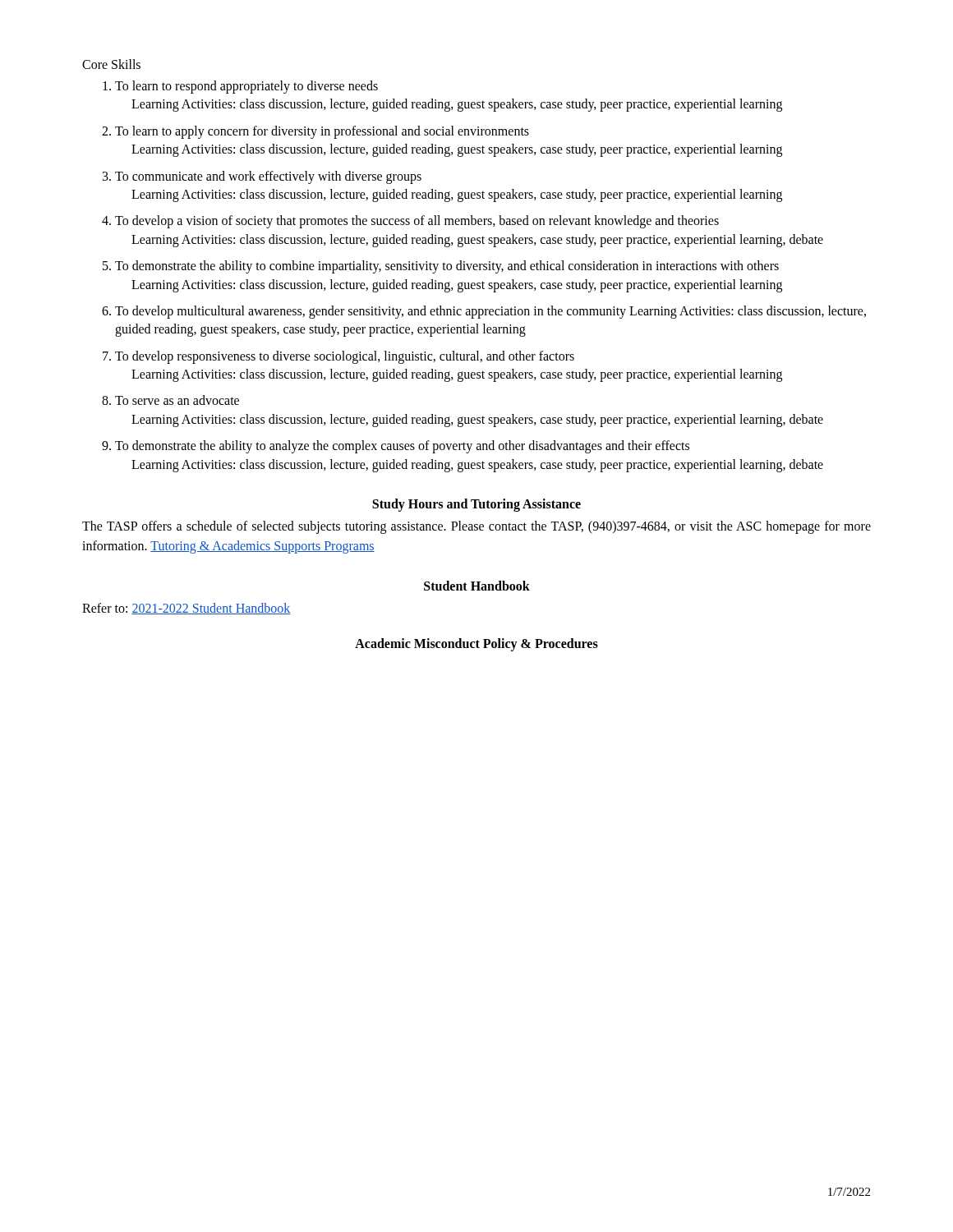Find the text starting "To develop multicultural awareness, gender"
Viewport: 953px width, 1232px height.
(x=493, y=321)
